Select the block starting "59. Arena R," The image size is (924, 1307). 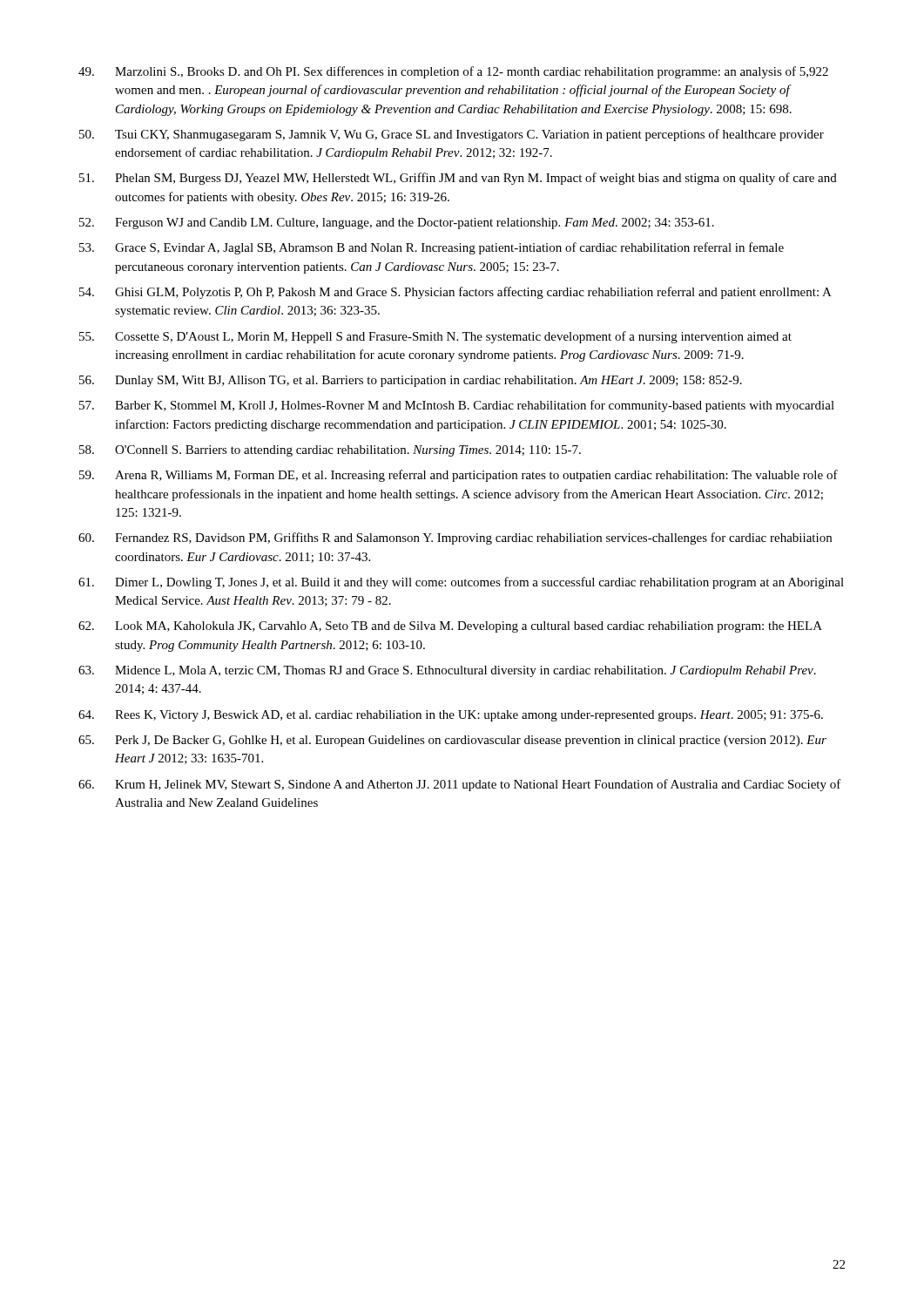point(462,494)
